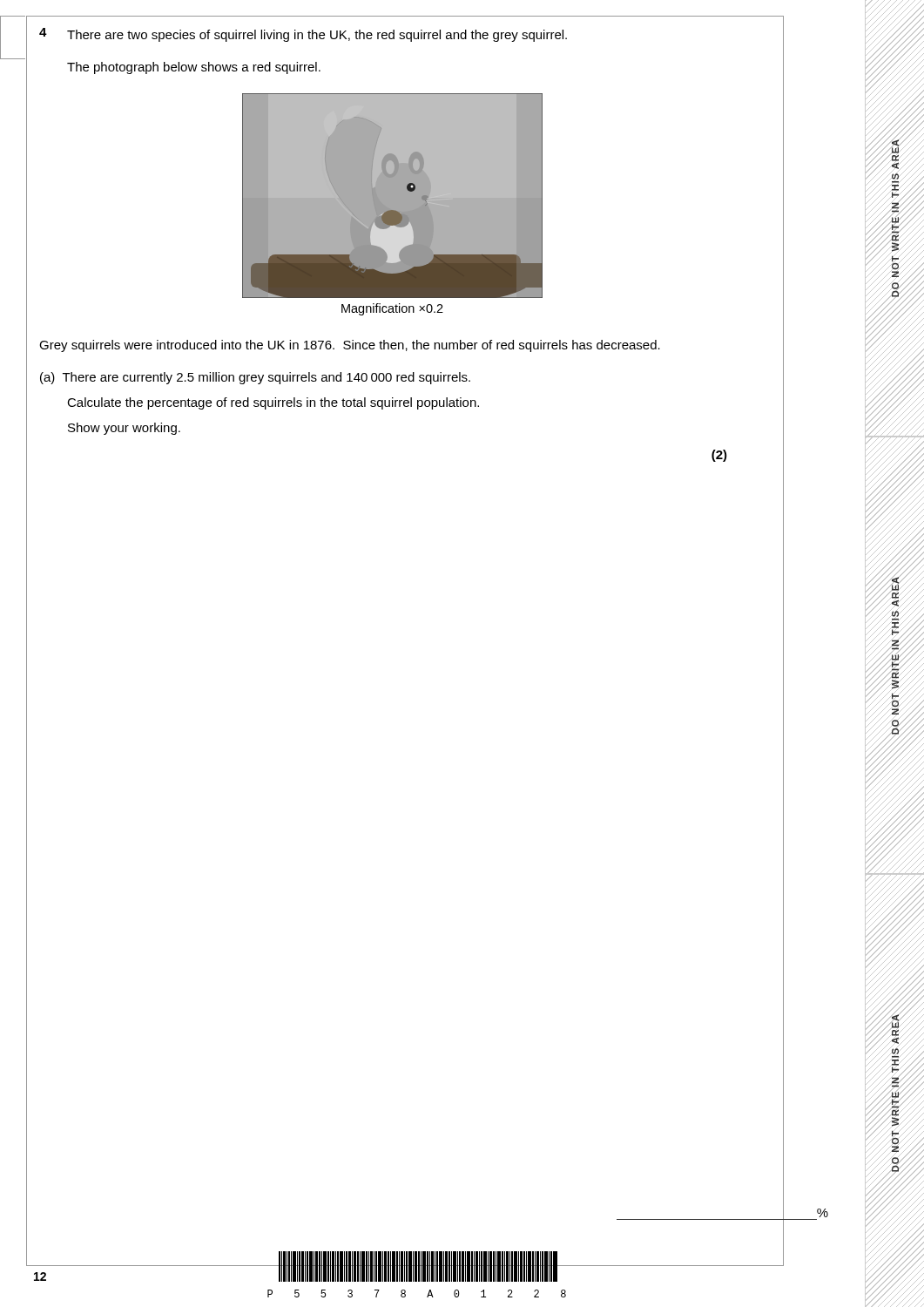Where is the passage that starts "Grey squirrels were"?
924x1307 pixels.
pyautogui.click(x=350, y=344)
